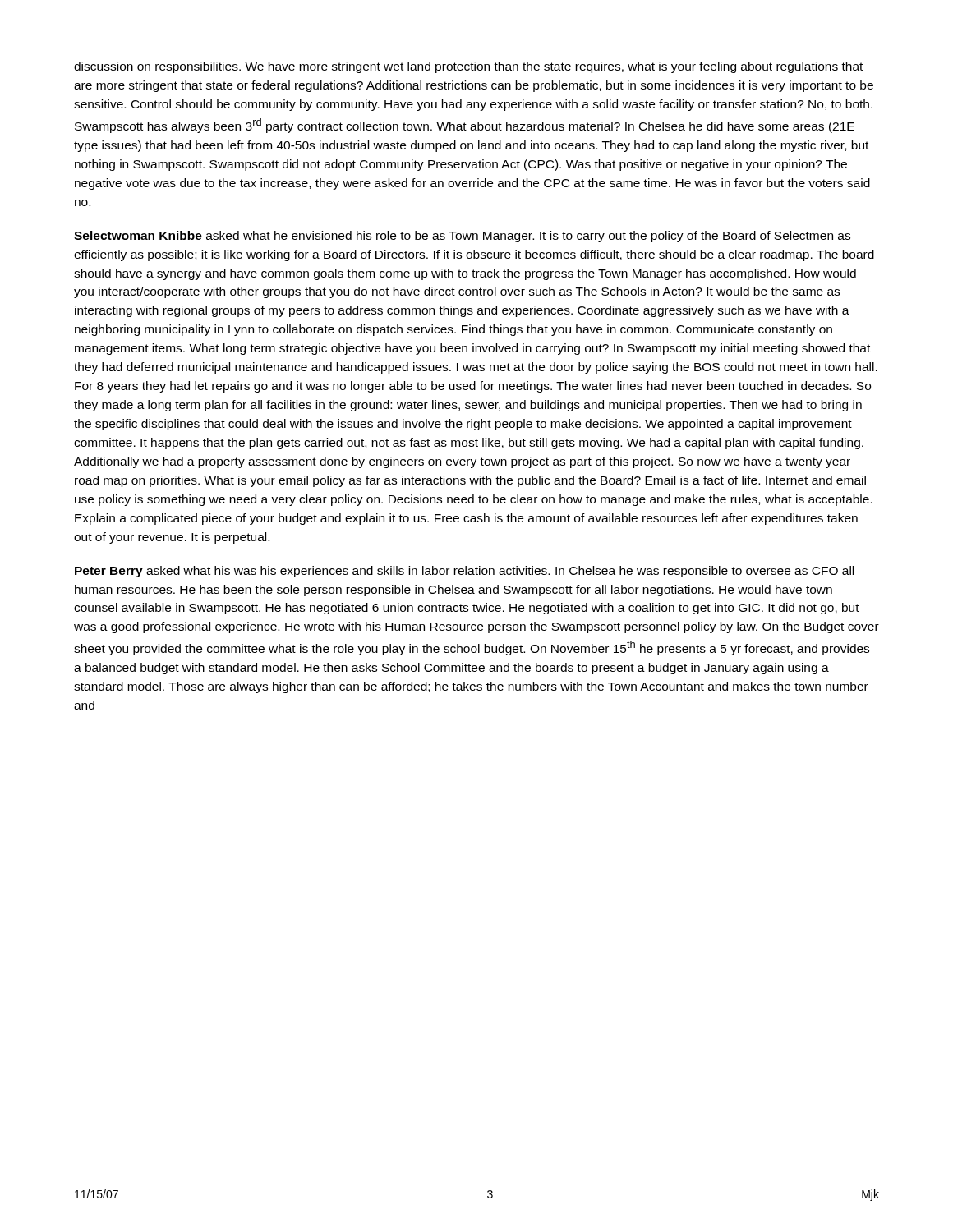953x1232 pixels.
Task: Find the text block with the text "Selectwoman Knibbe asked what he envisioned his"
Action: 476,387
